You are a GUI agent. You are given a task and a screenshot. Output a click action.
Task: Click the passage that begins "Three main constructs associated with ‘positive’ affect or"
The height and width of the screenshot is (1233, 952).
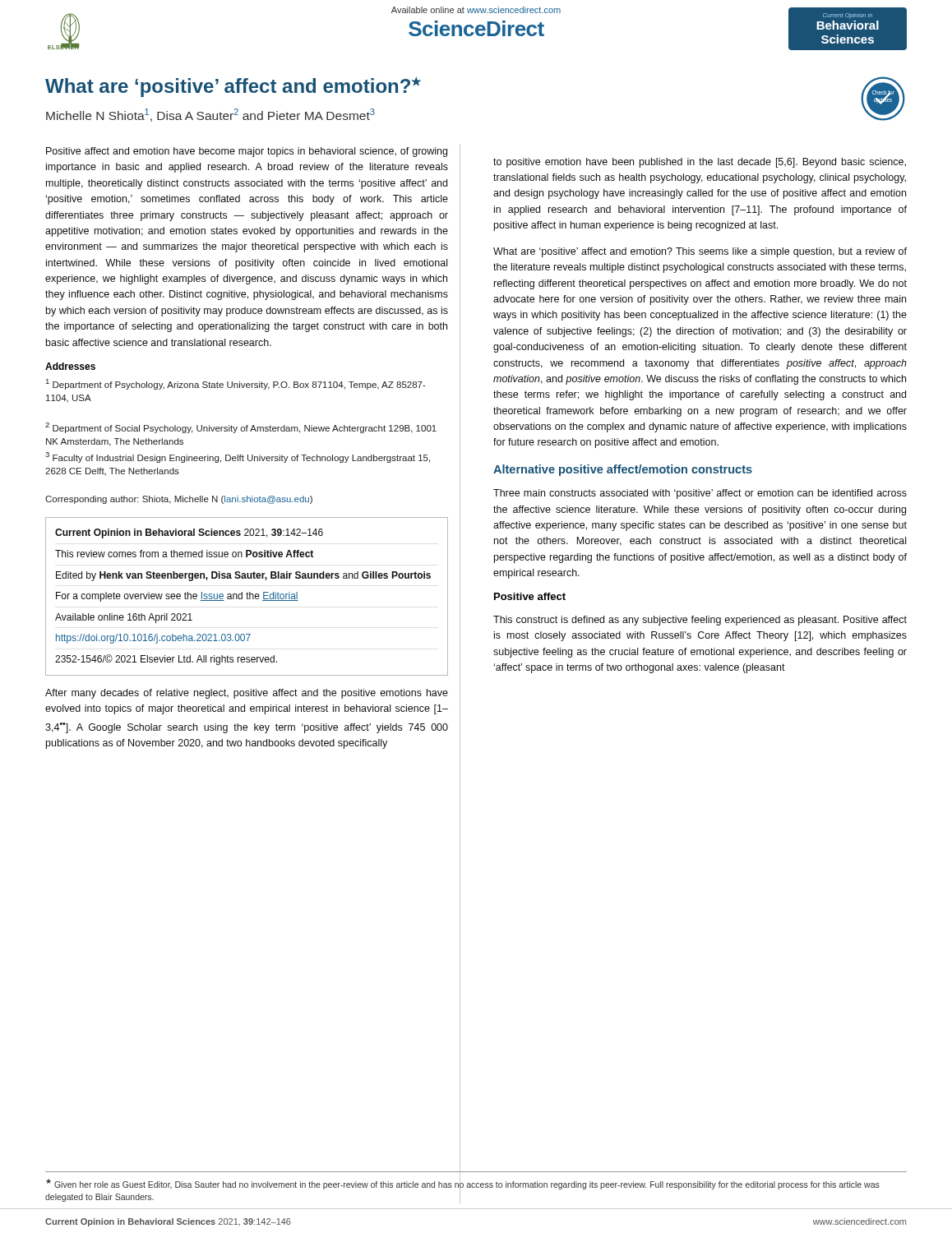(x=700, y=534)
